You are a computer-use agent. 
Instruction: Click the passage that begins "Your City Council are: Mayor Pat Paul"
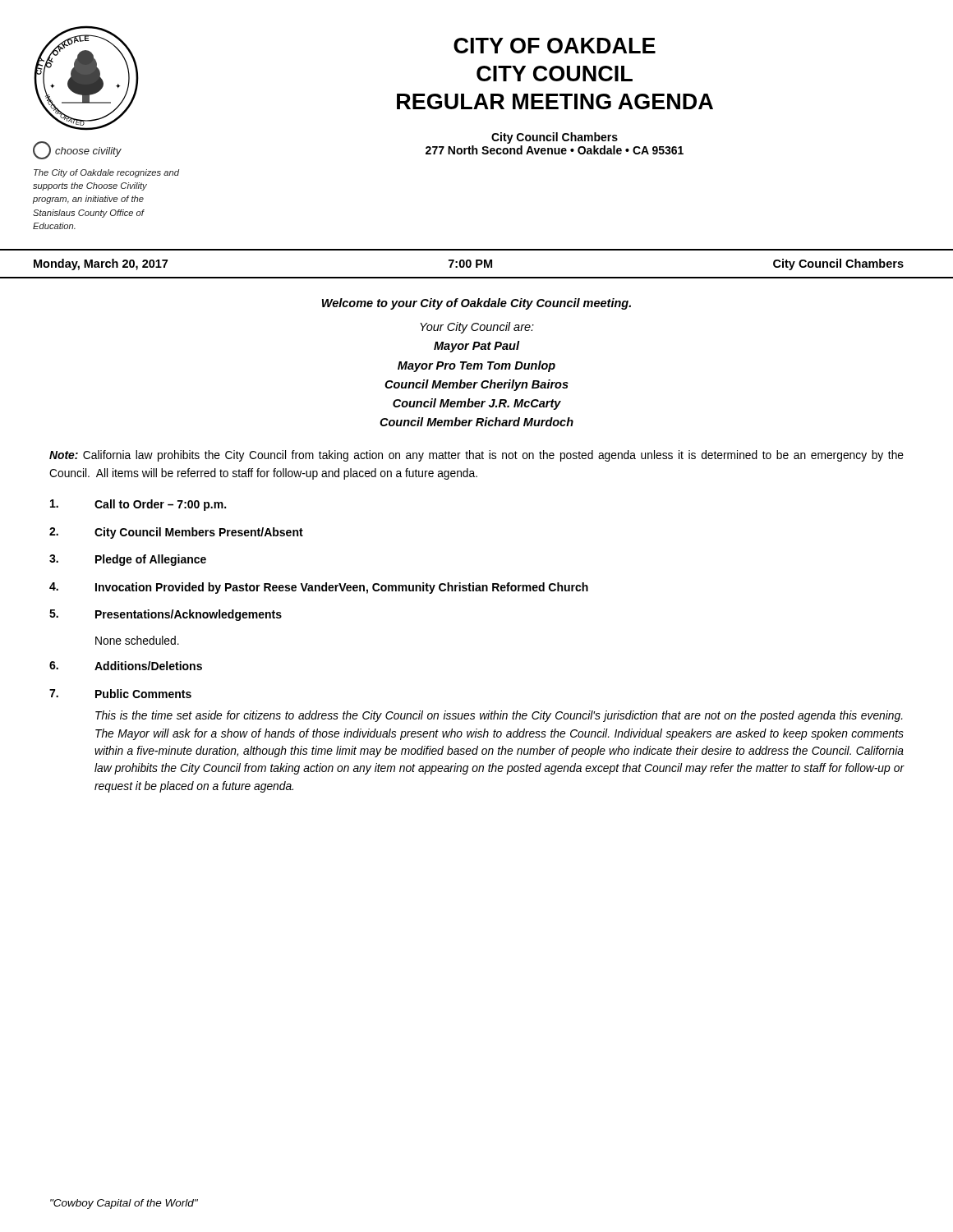pos(476,375)
